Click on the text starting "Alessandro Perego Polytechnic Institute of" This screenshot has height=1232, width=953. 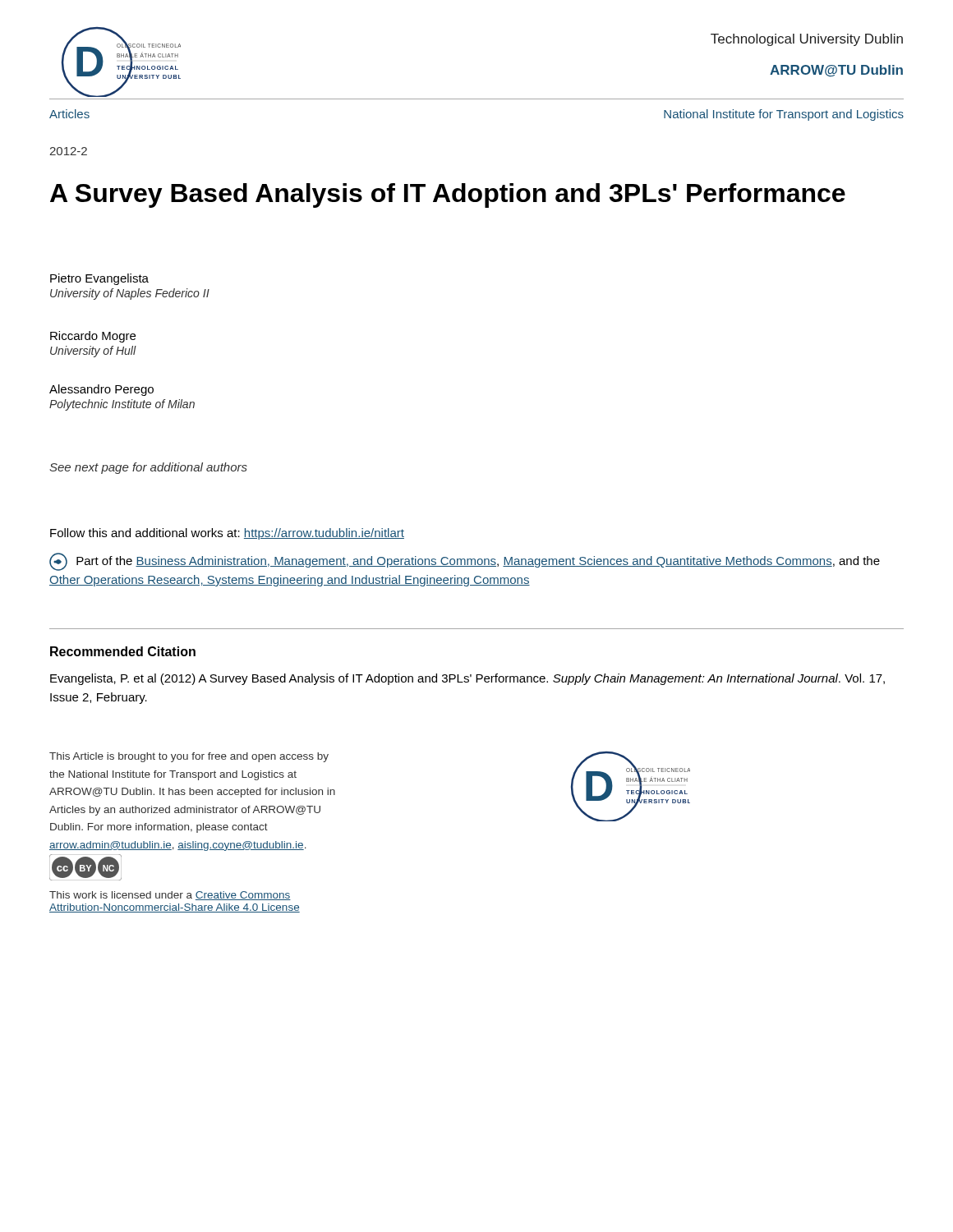122,396
